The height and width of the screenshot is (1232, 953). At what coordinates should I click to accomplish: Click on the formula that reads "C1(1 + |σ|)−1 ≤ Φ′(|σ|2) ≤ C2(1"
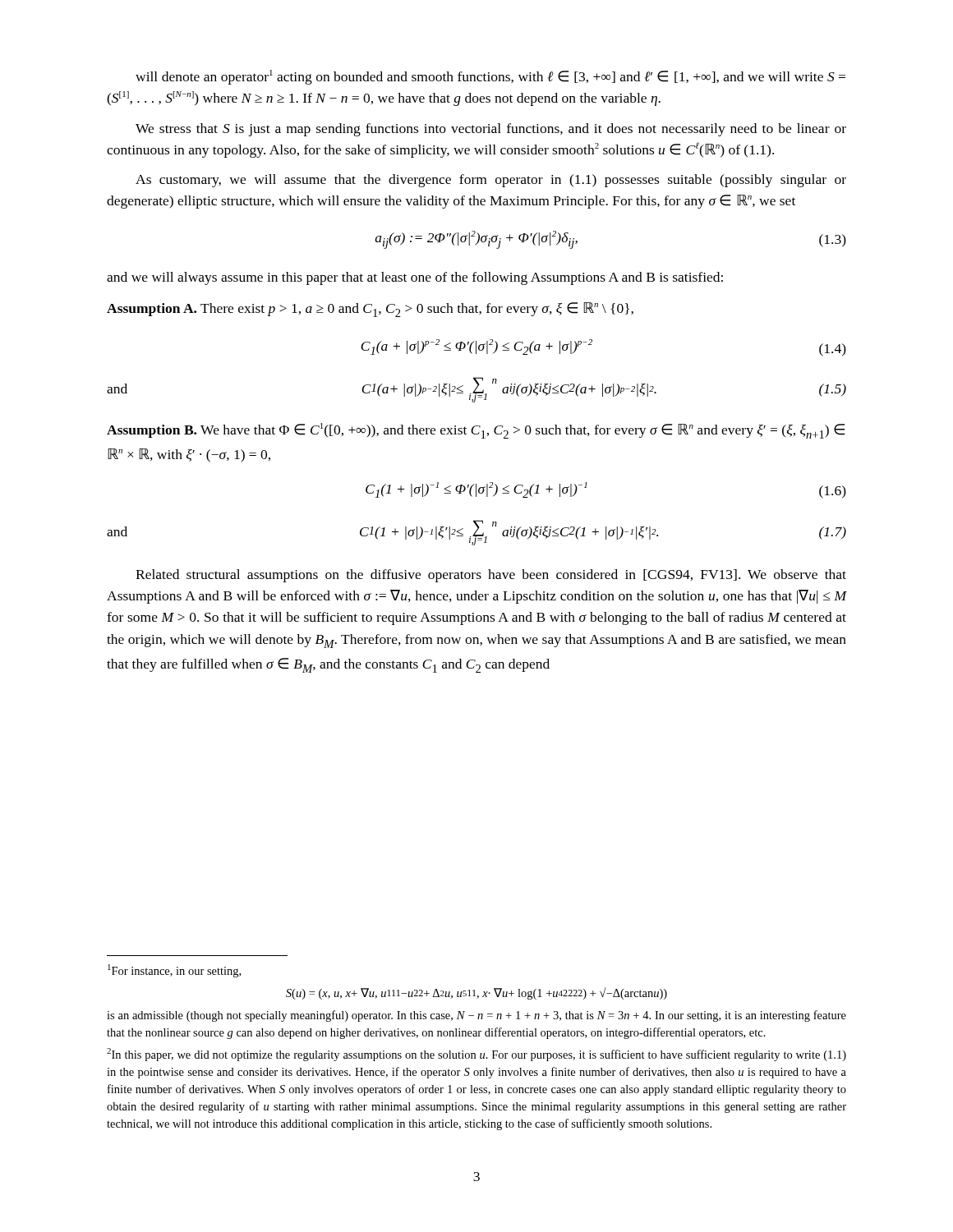[x=476, y=491]
